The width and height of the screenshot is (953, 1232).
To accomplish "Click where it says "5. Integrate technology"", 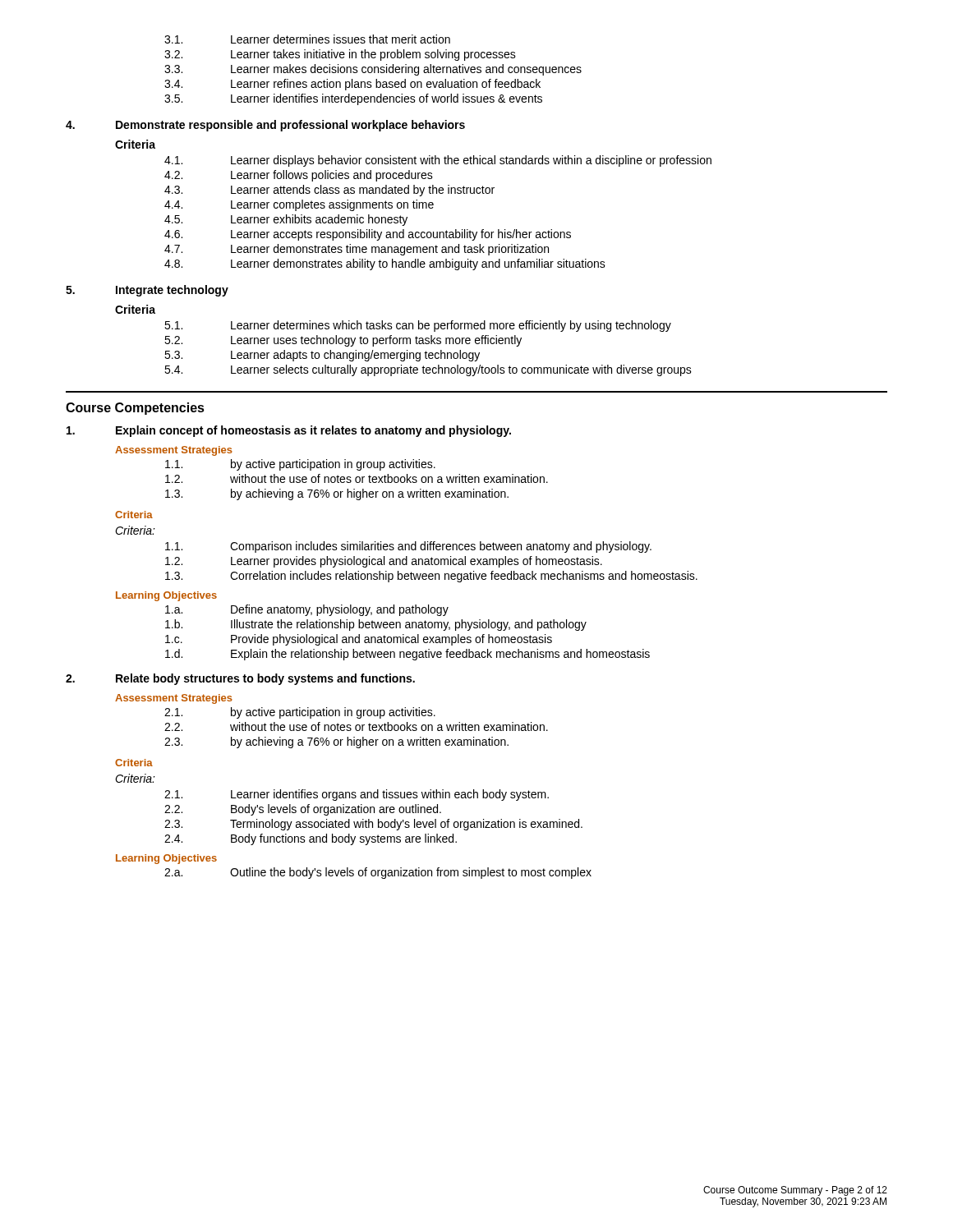I will 147,290.
